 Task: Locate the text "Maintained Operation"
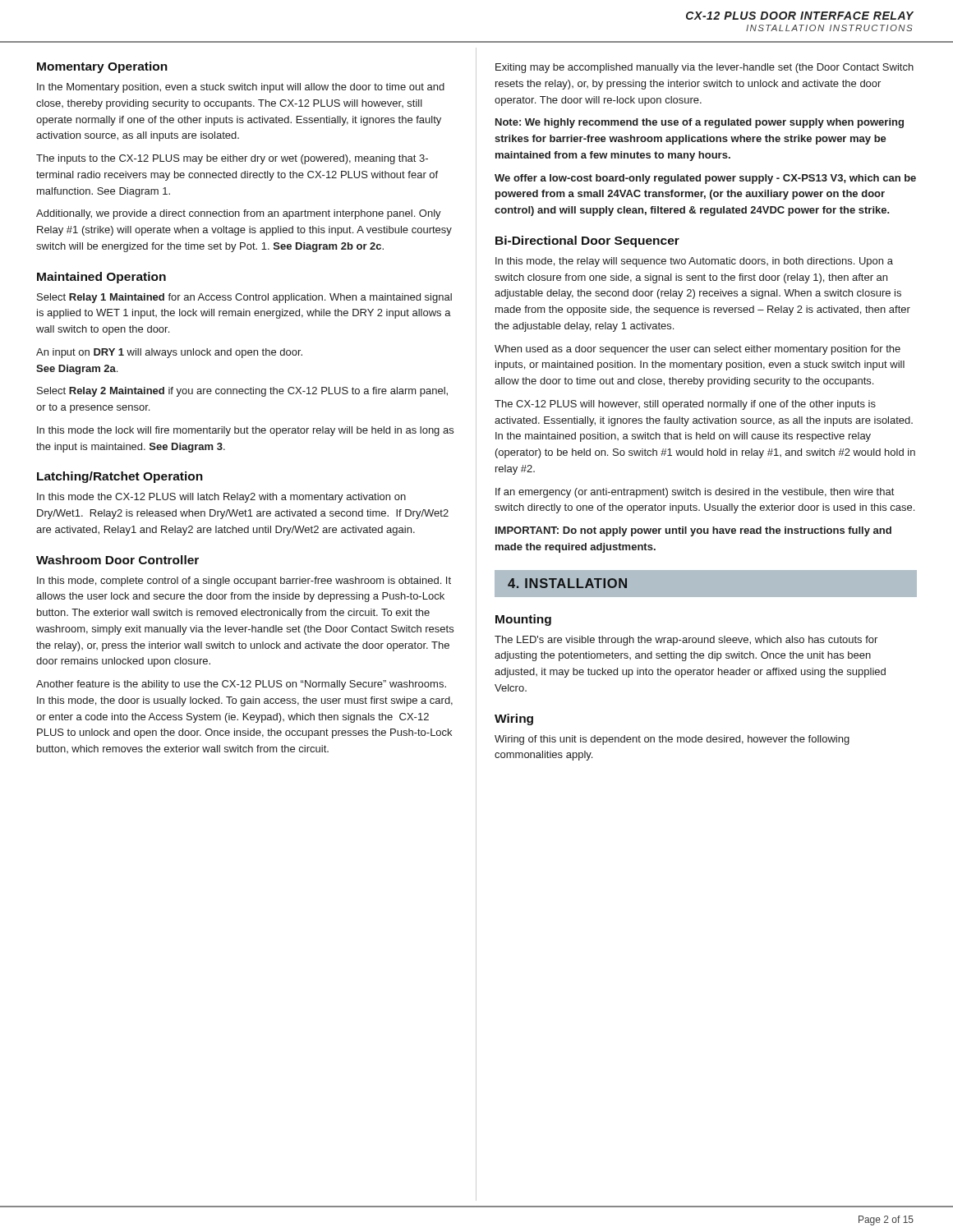pyautogui.click(x=101, y=276)
